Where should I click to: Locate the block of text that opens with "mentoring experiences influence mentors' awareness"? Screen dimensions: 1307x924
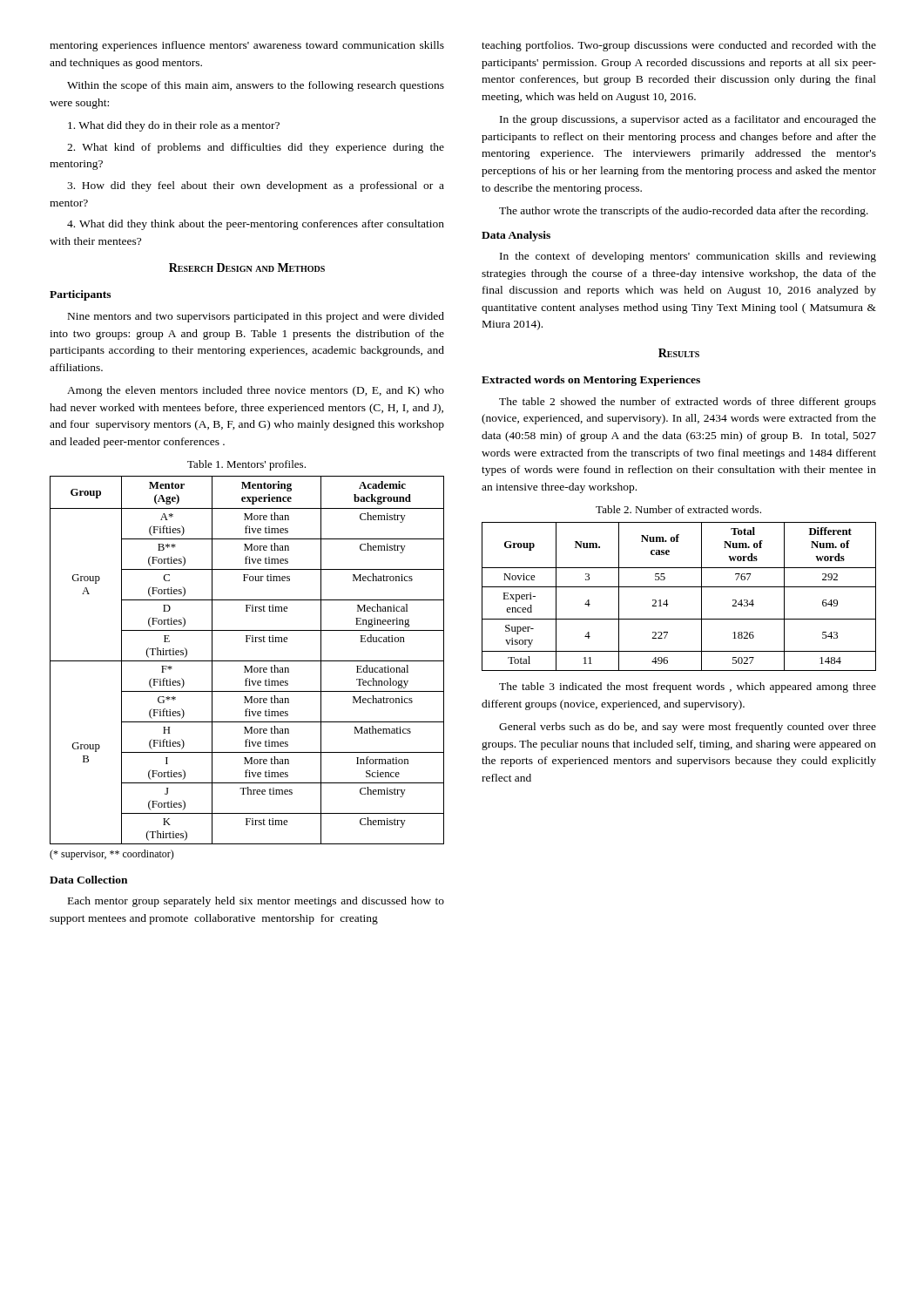click(x=247, y=54)
